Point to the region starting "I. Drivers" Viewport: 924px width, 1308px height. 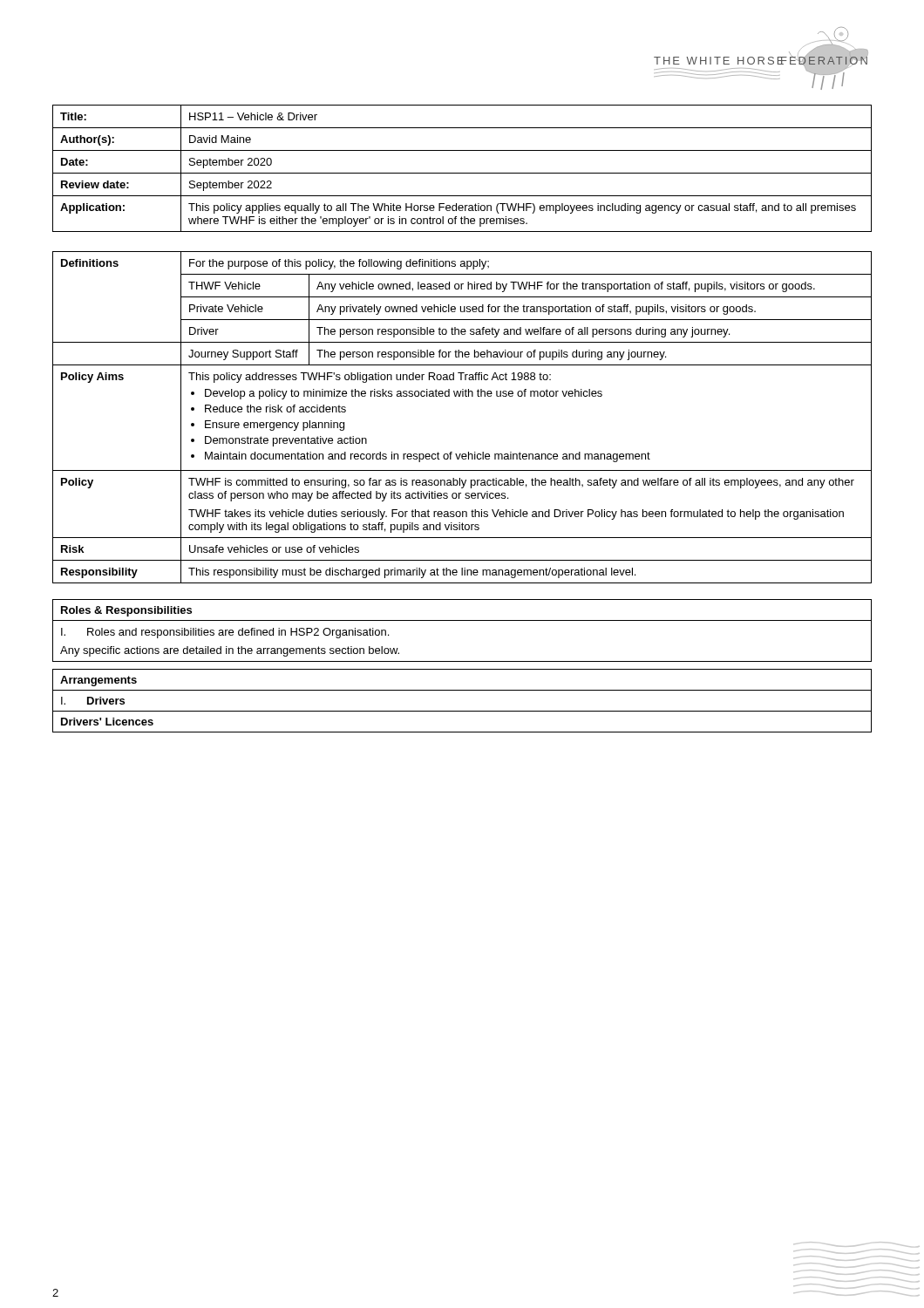coord(462,701)
